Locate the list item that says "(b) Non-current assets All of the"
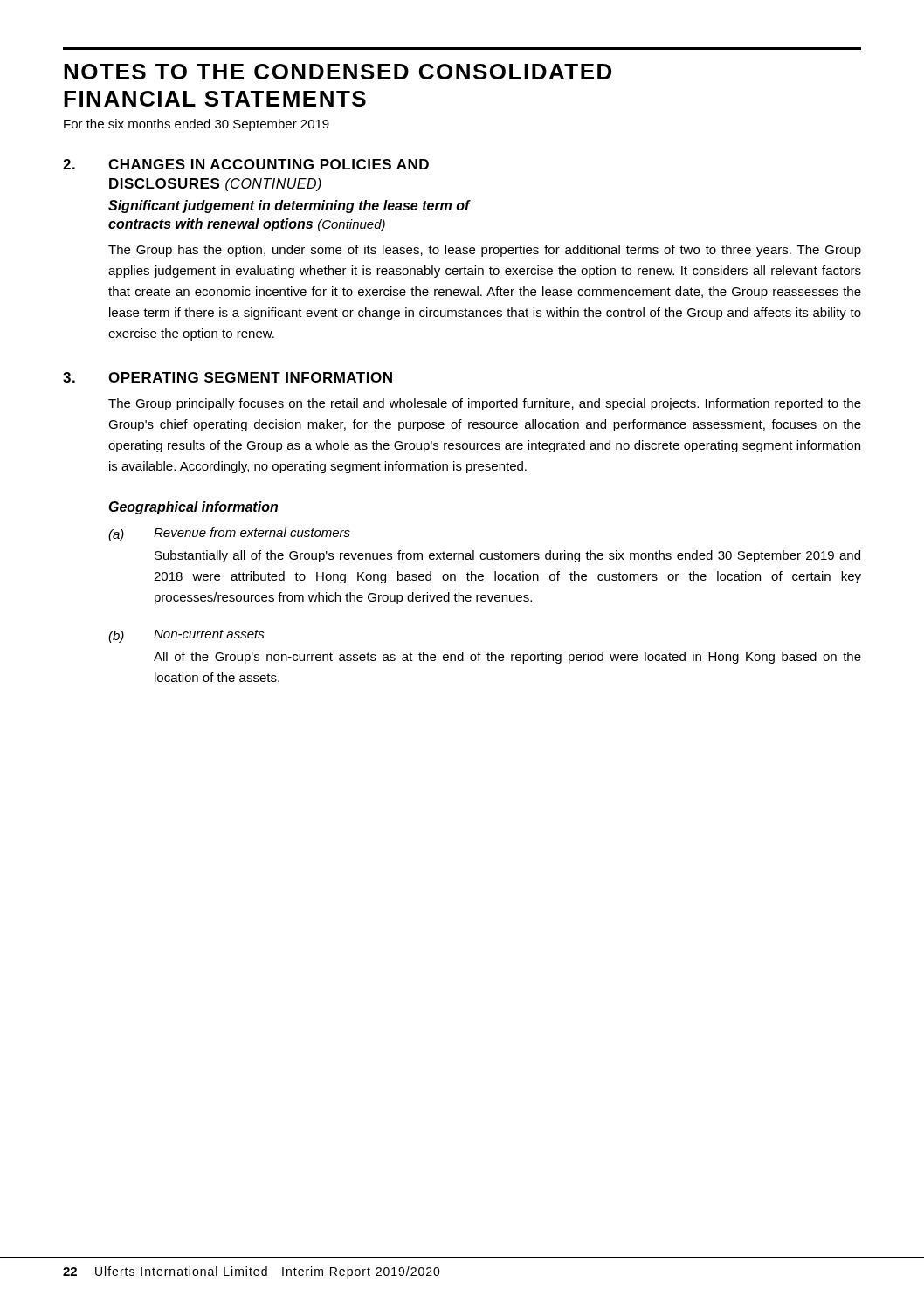The width and height of the screenshot is (924, 1310). tap(485, 657)
